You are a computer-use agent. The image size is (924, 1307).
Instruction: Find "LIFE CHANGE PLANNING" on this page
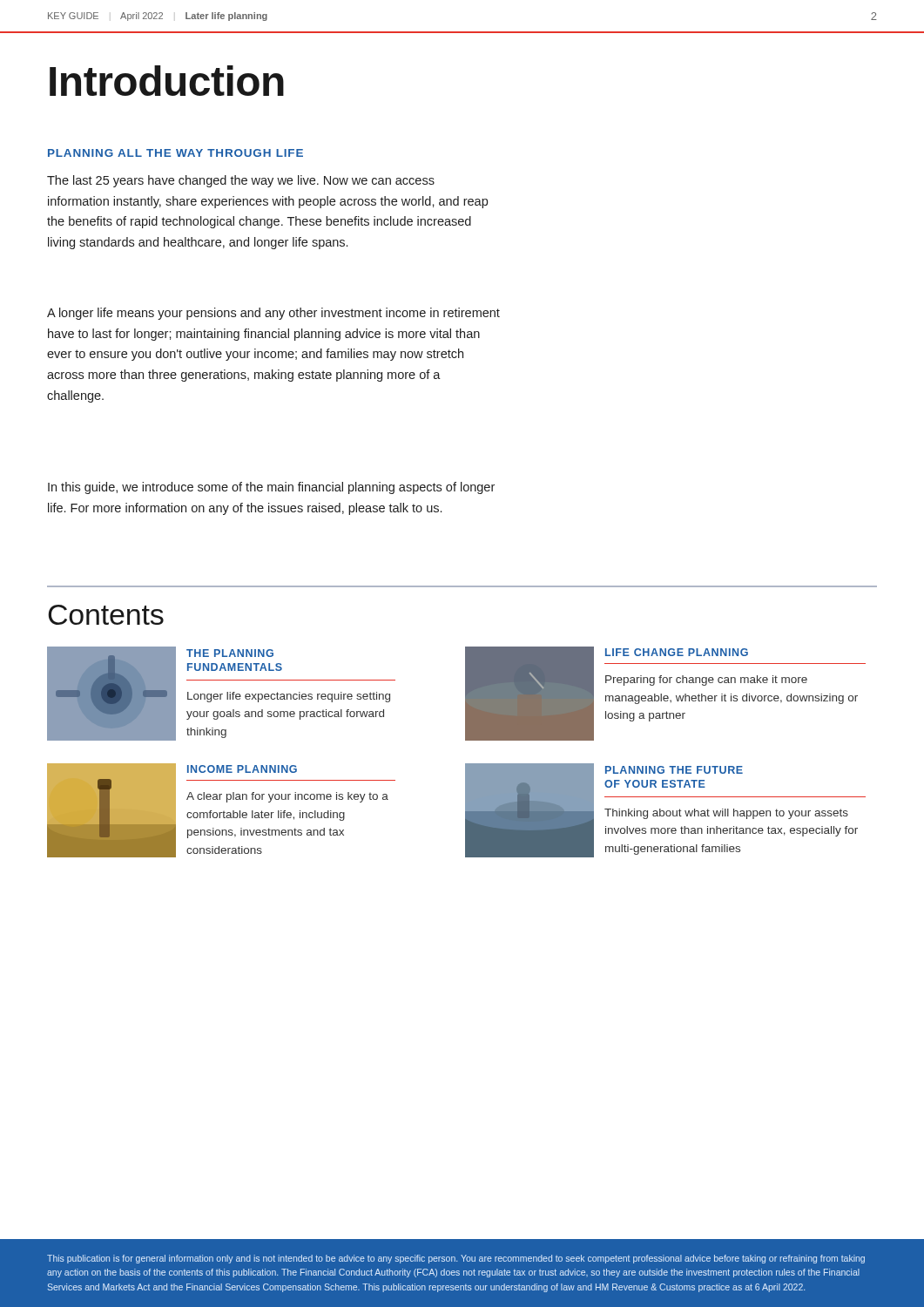(677, 653)
